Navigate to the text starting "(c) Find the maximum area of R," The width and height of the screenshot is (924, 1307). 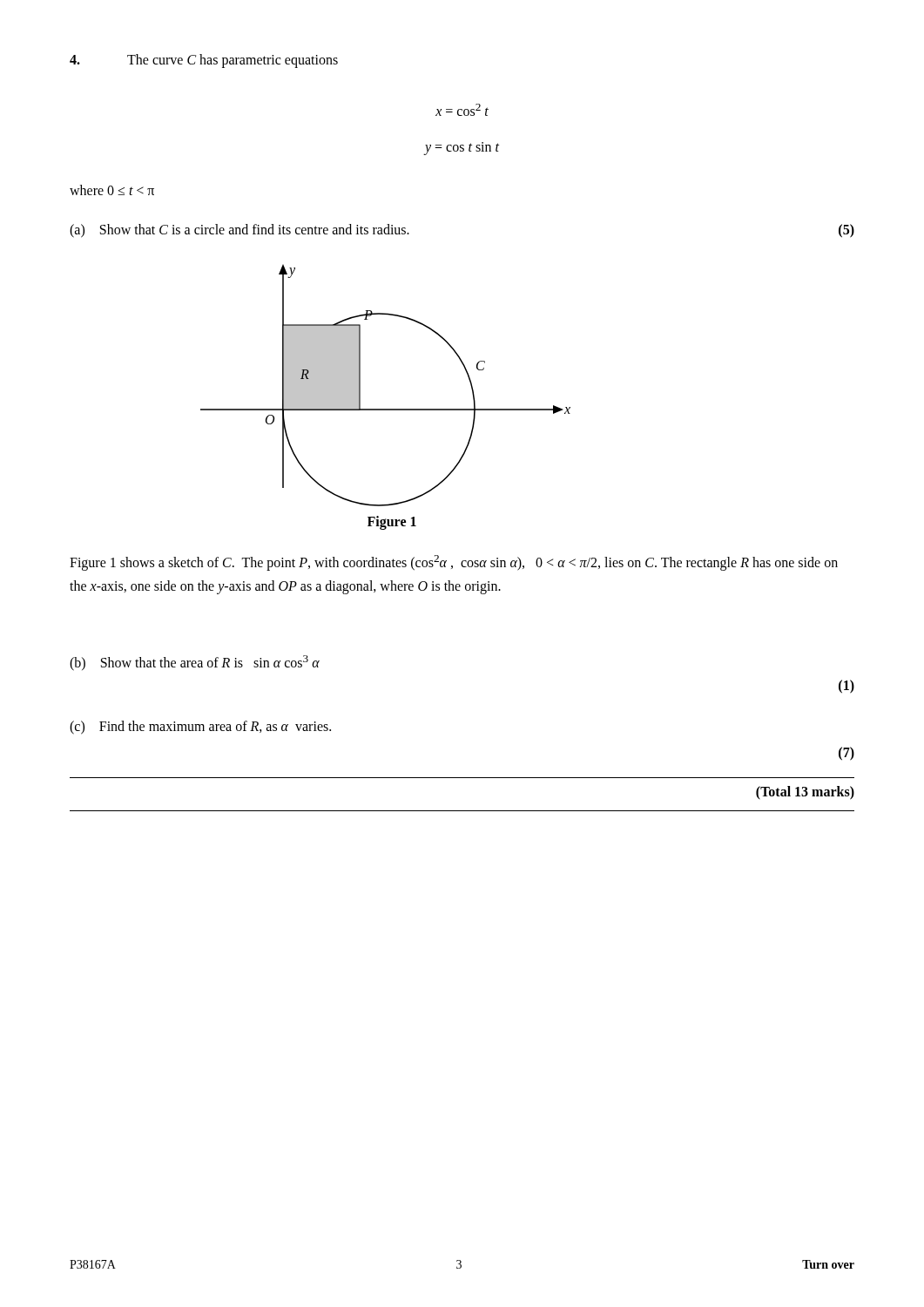(x=201, y=726)
